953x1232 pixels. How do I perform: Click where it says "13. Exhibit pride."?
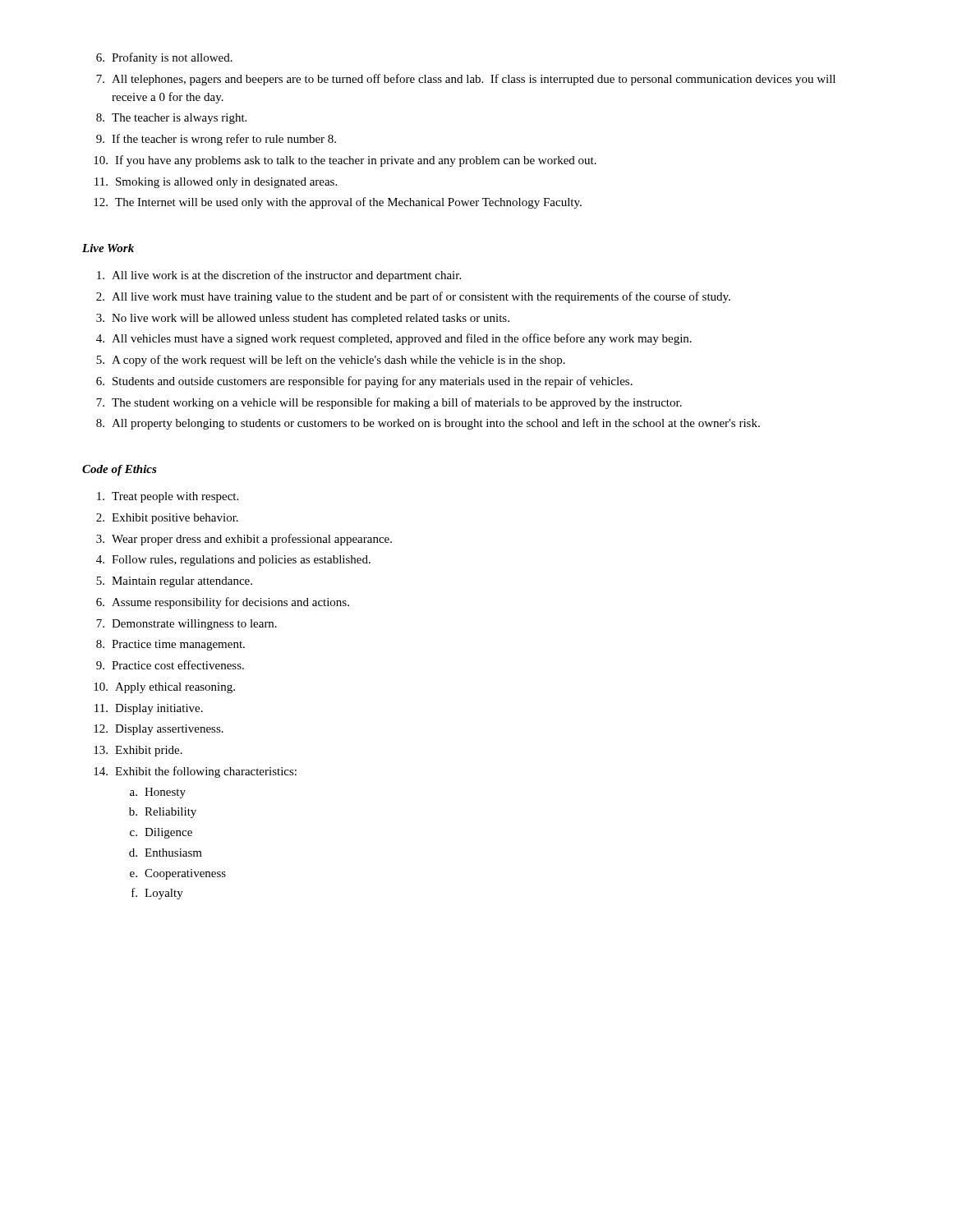(132, 751)
